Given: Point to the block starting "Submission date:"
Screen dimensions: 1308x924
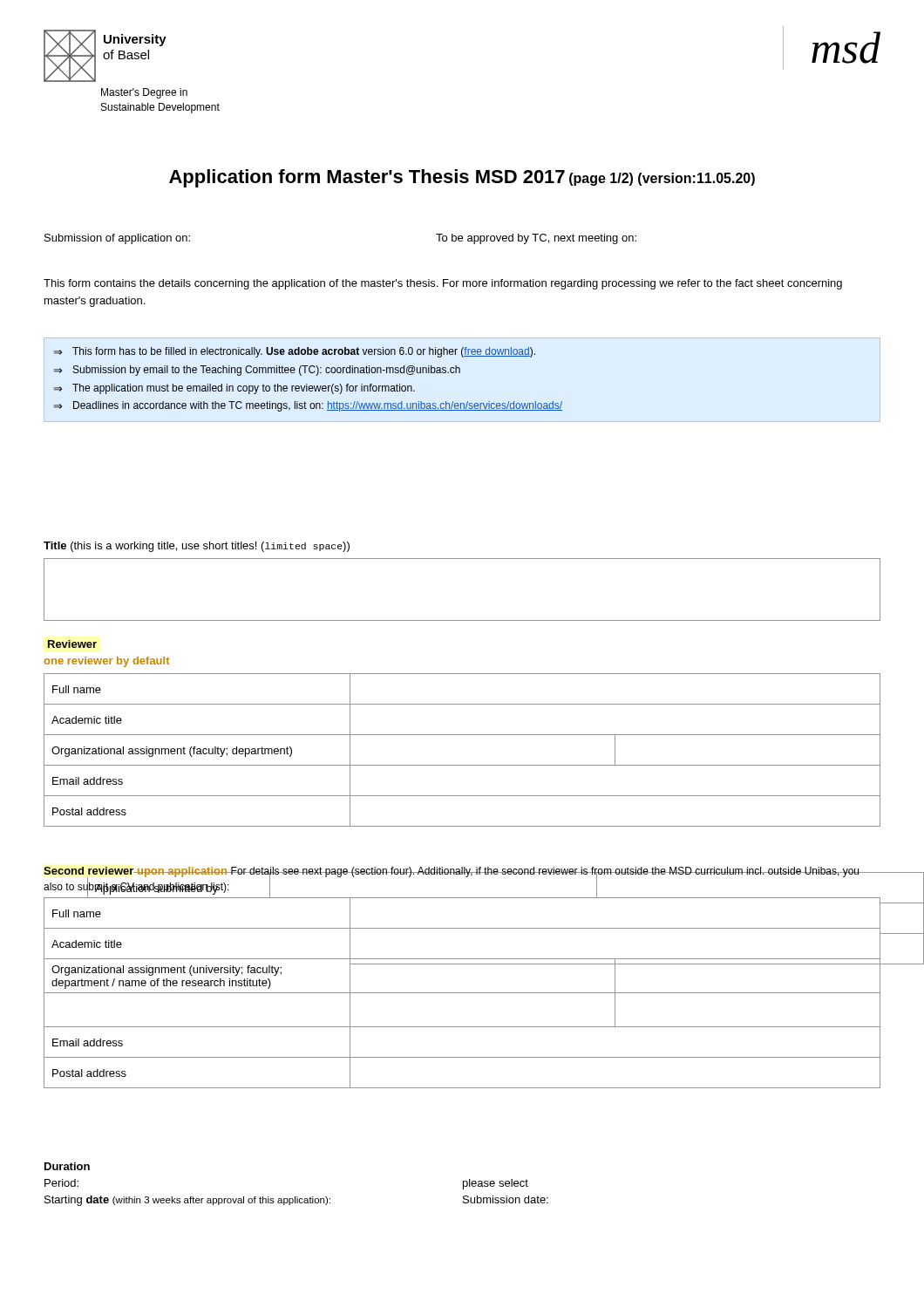Looking at the screenshot, I should pyautogui.click(x=505, y=1199).
